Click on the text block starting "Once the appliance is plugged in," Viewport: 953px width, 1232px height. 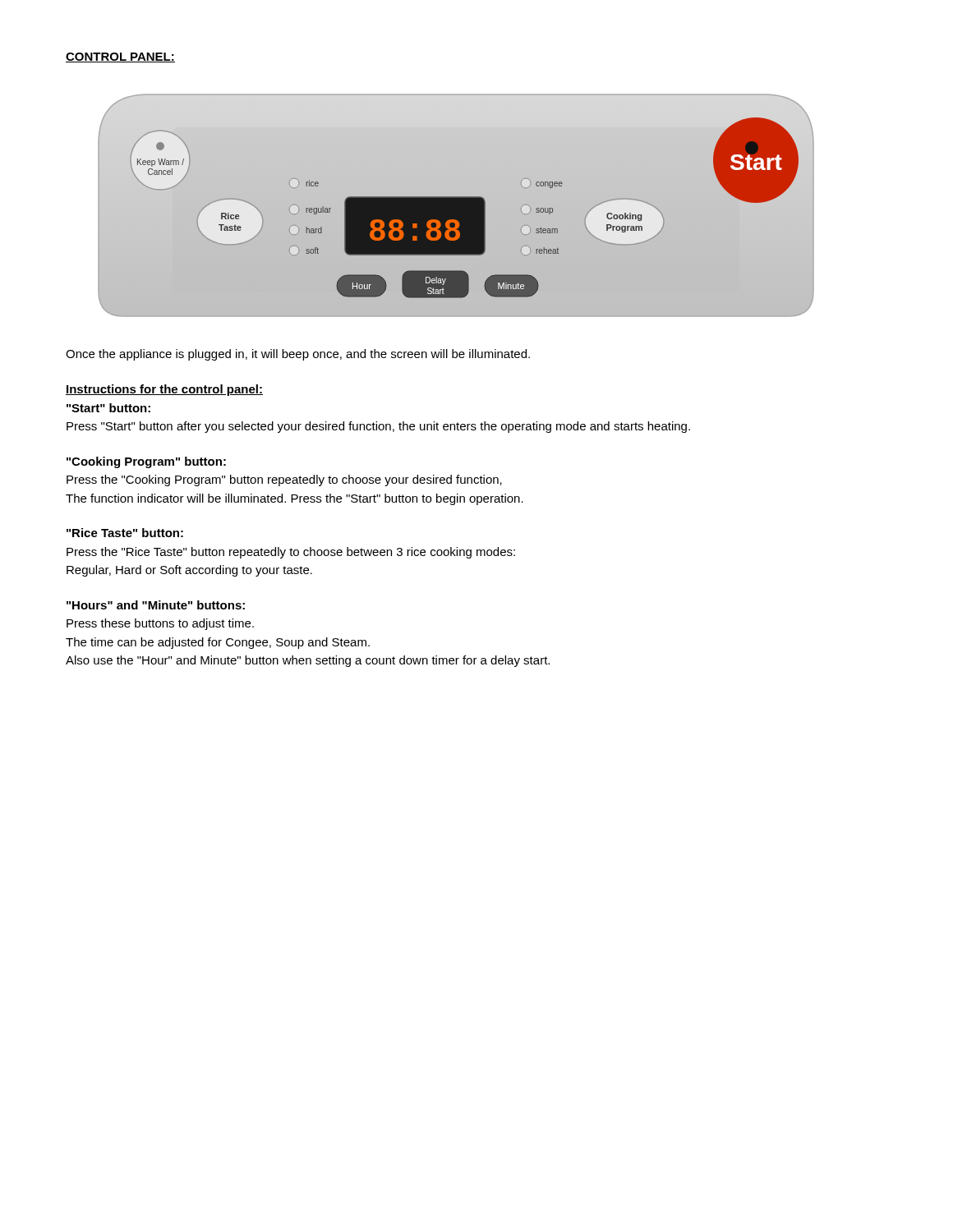tap(298, 354)
